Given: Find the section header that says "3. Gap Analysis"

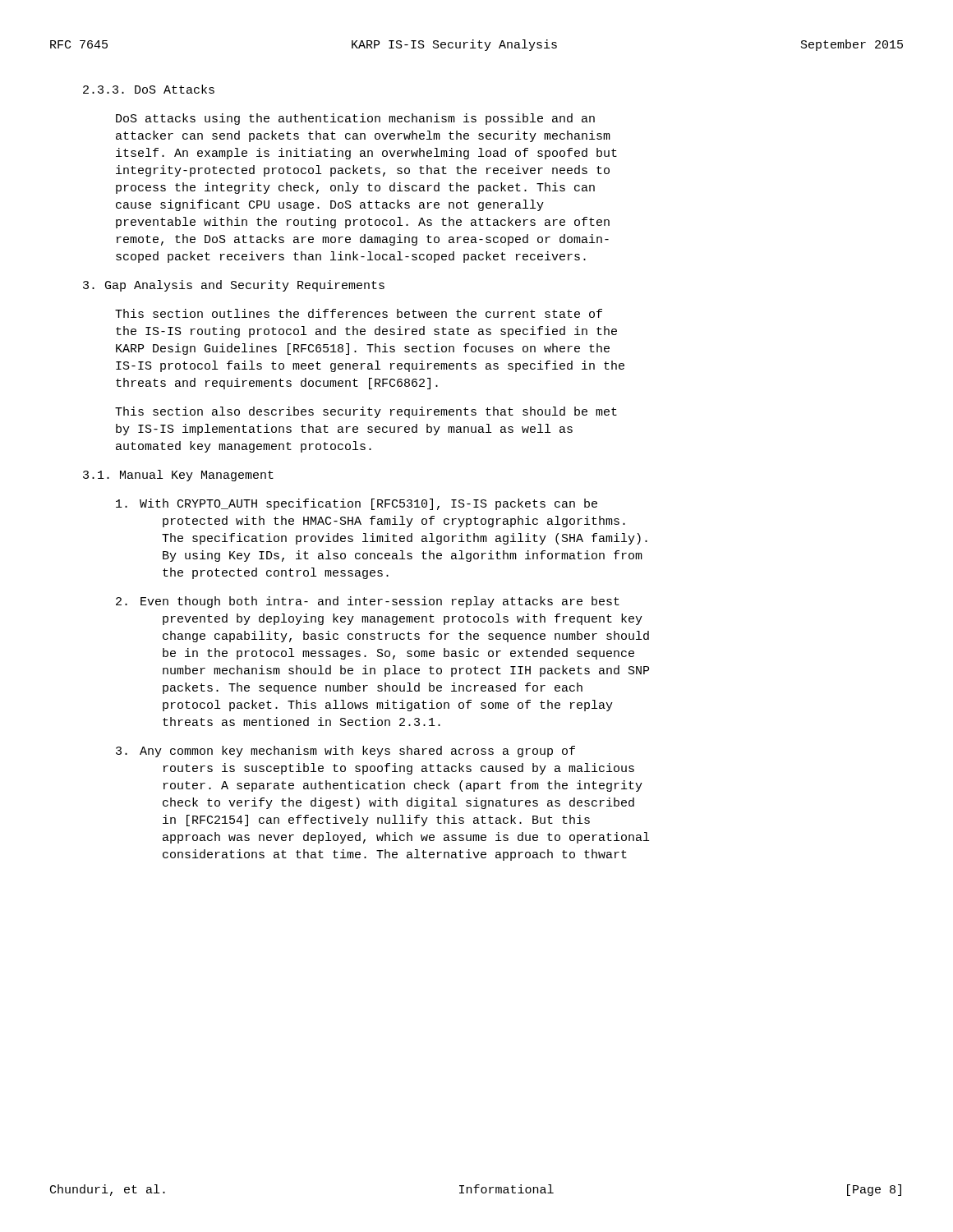Looking at the screenshot, I should (x=234, y=286).
